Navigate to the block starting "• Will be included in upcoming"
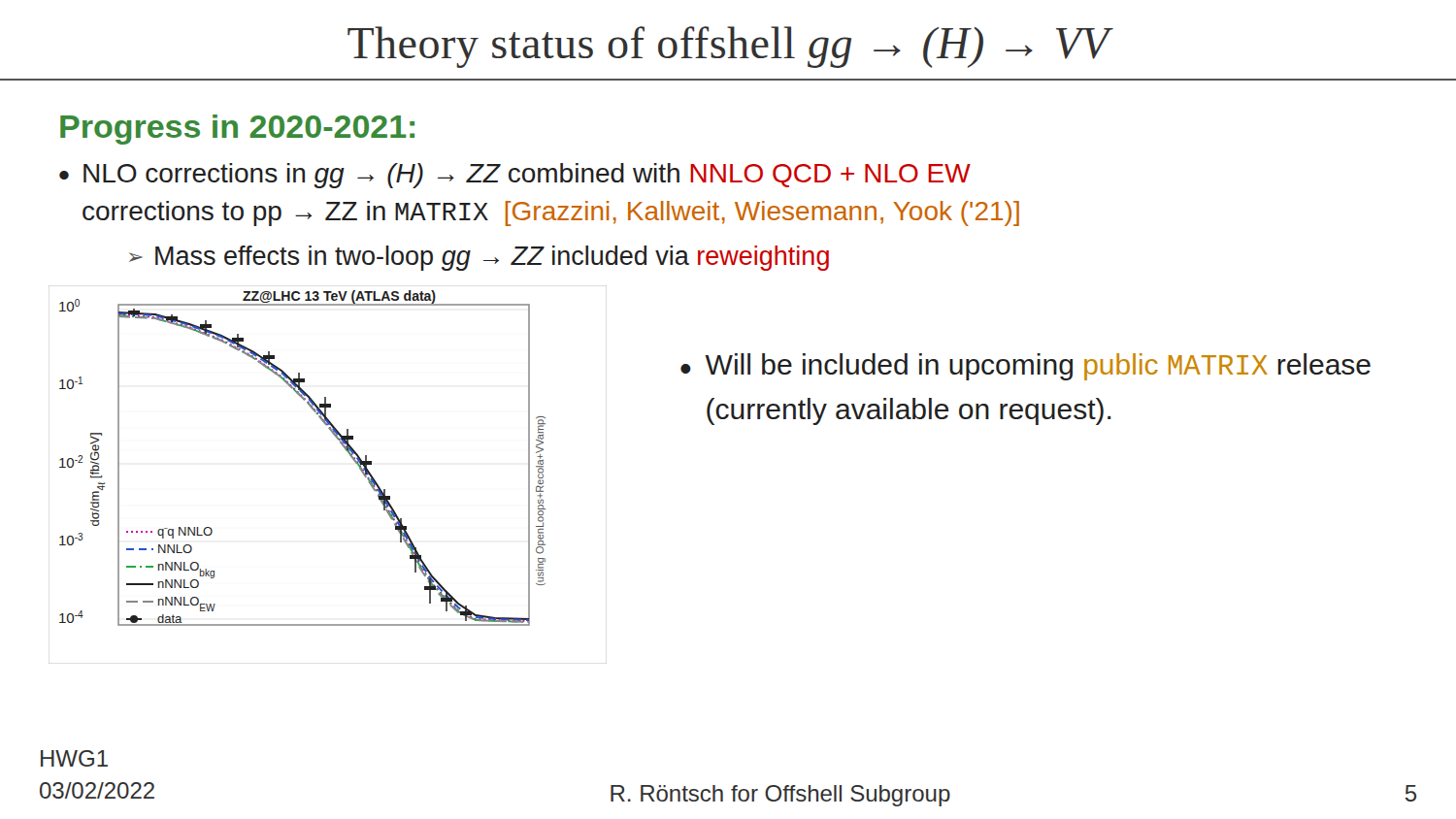 click(1034, 387)
